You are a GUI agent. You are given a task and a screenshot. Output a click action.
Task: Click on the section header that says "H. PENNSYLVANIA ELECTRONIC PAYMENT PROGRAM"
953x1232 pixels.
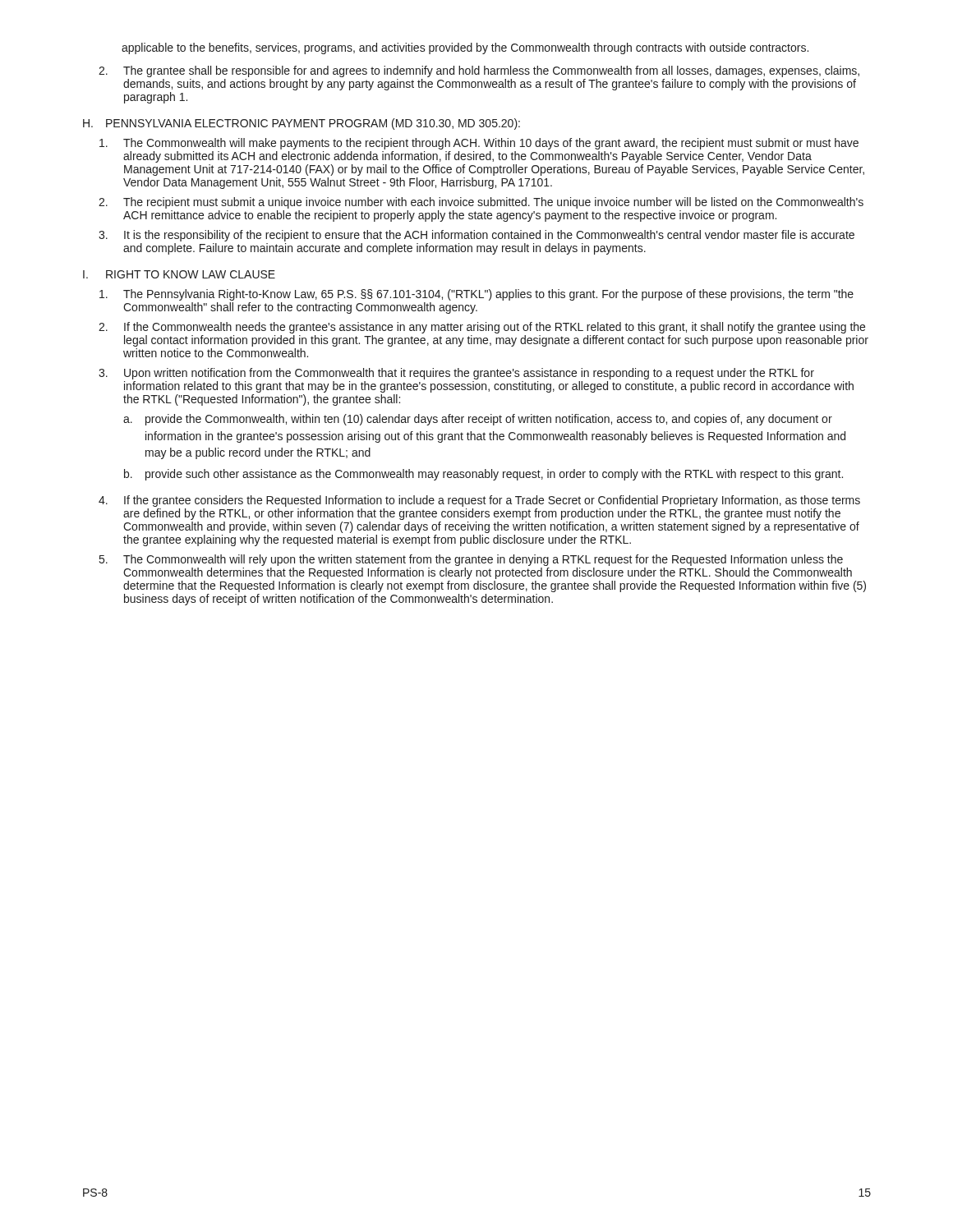pyautogui.click(x=301, y=123)
